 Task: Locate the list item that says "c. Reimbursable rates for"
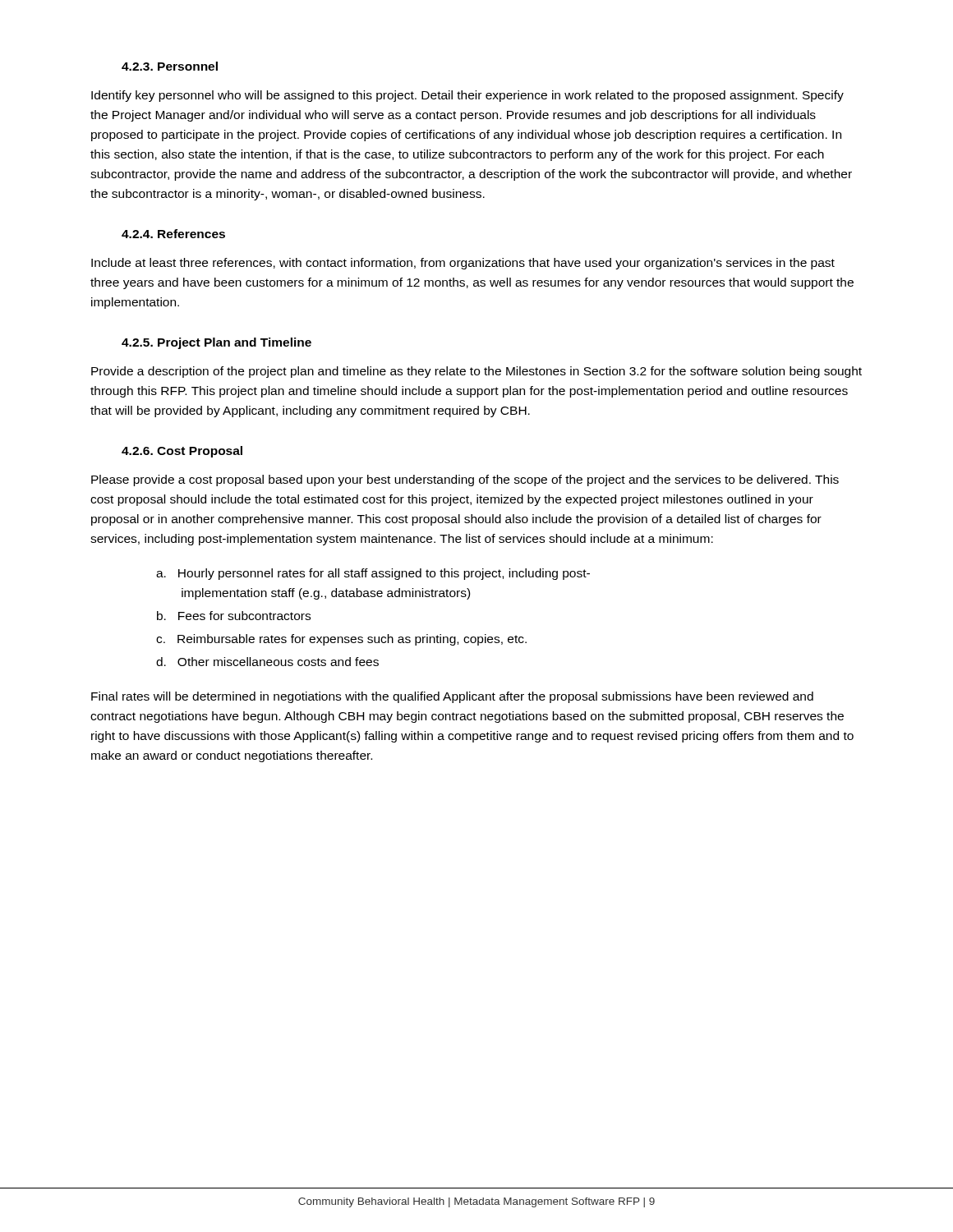coord(342,639)
